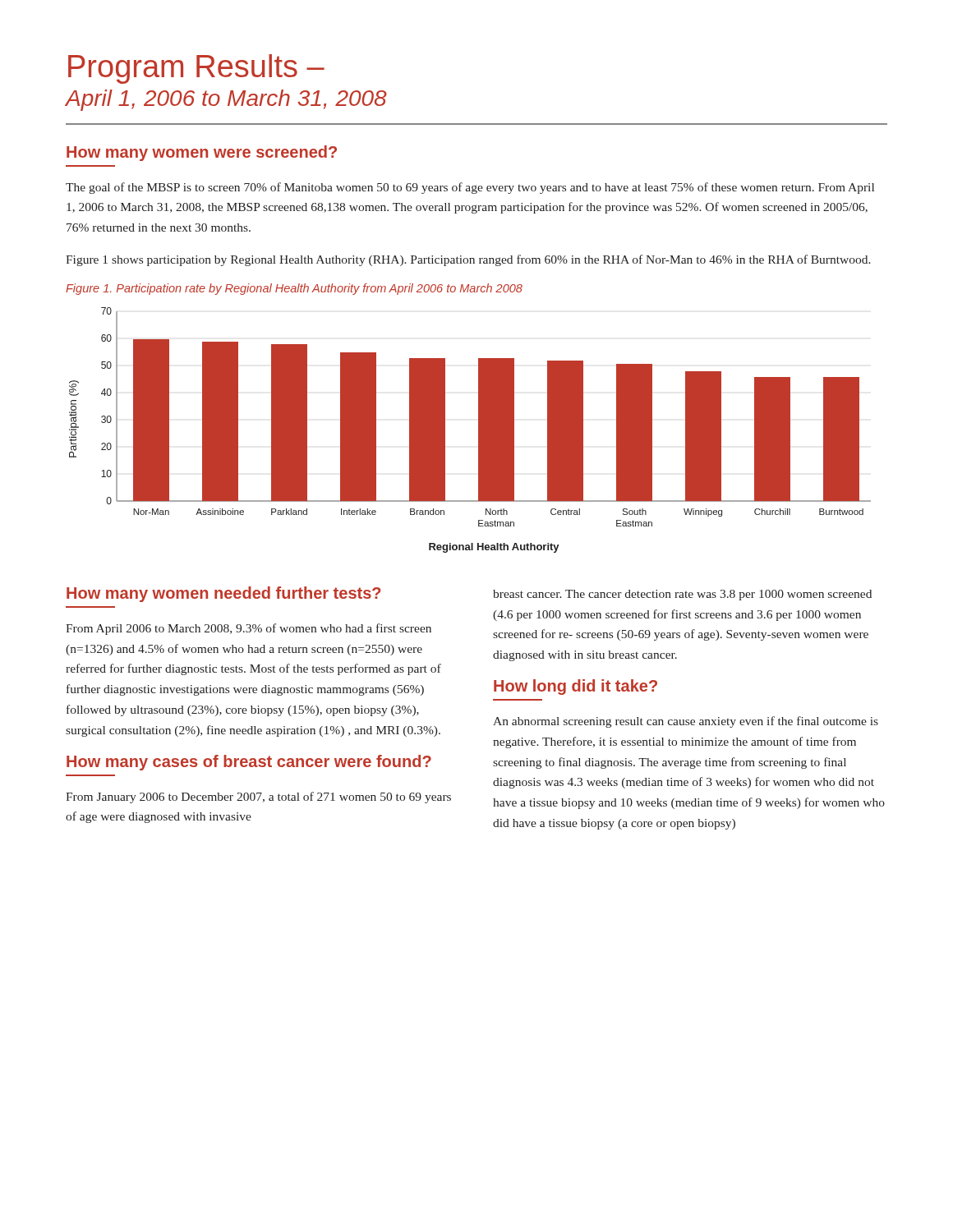Find the text block that says "Figure 1 shows participation by Regional Health"
The width and height of the screenshot is (953, 1232).
pos(468,259)
